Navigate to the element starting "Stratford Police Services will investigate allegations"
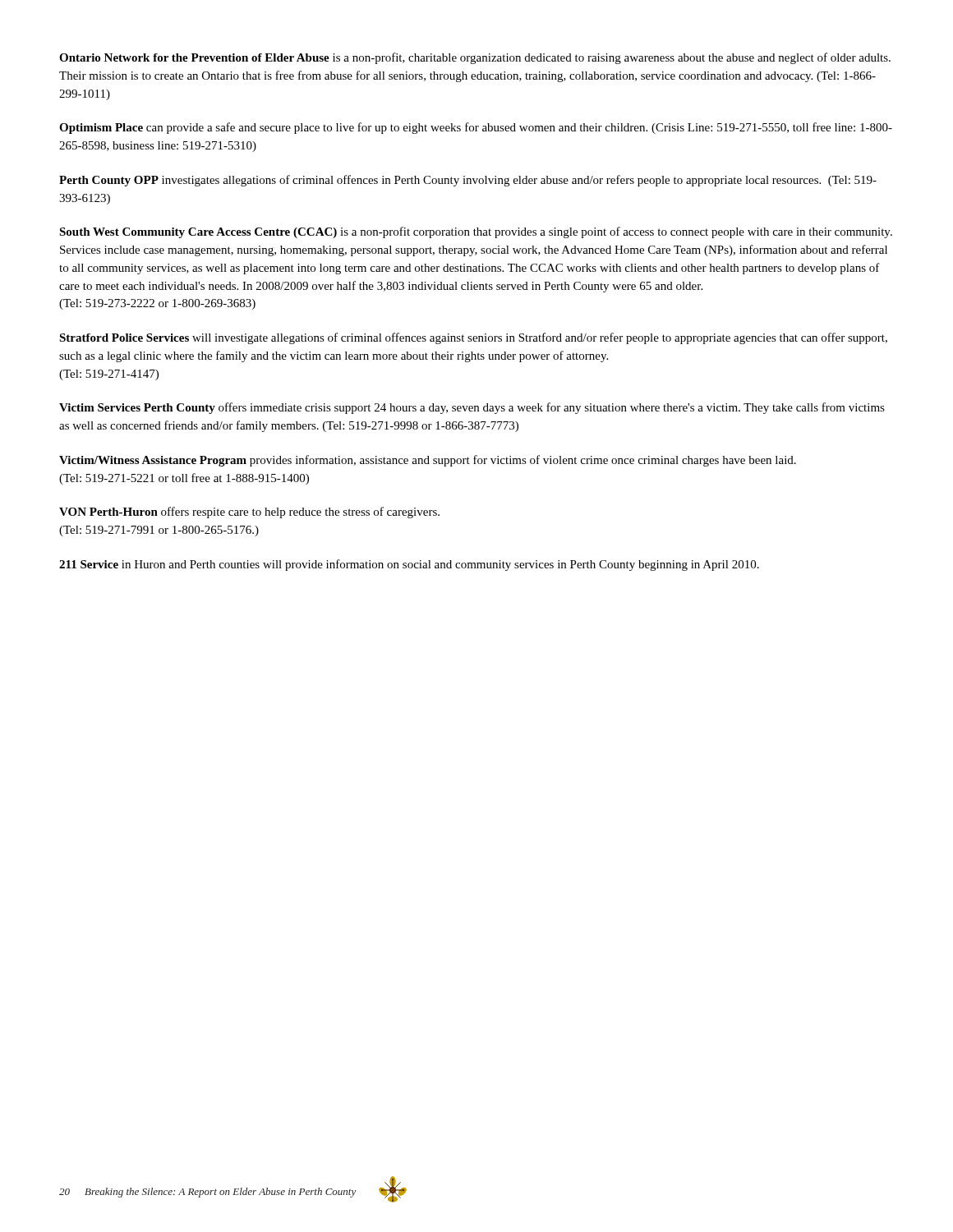Screen dimensions: 1232x953 pos(473,355)
